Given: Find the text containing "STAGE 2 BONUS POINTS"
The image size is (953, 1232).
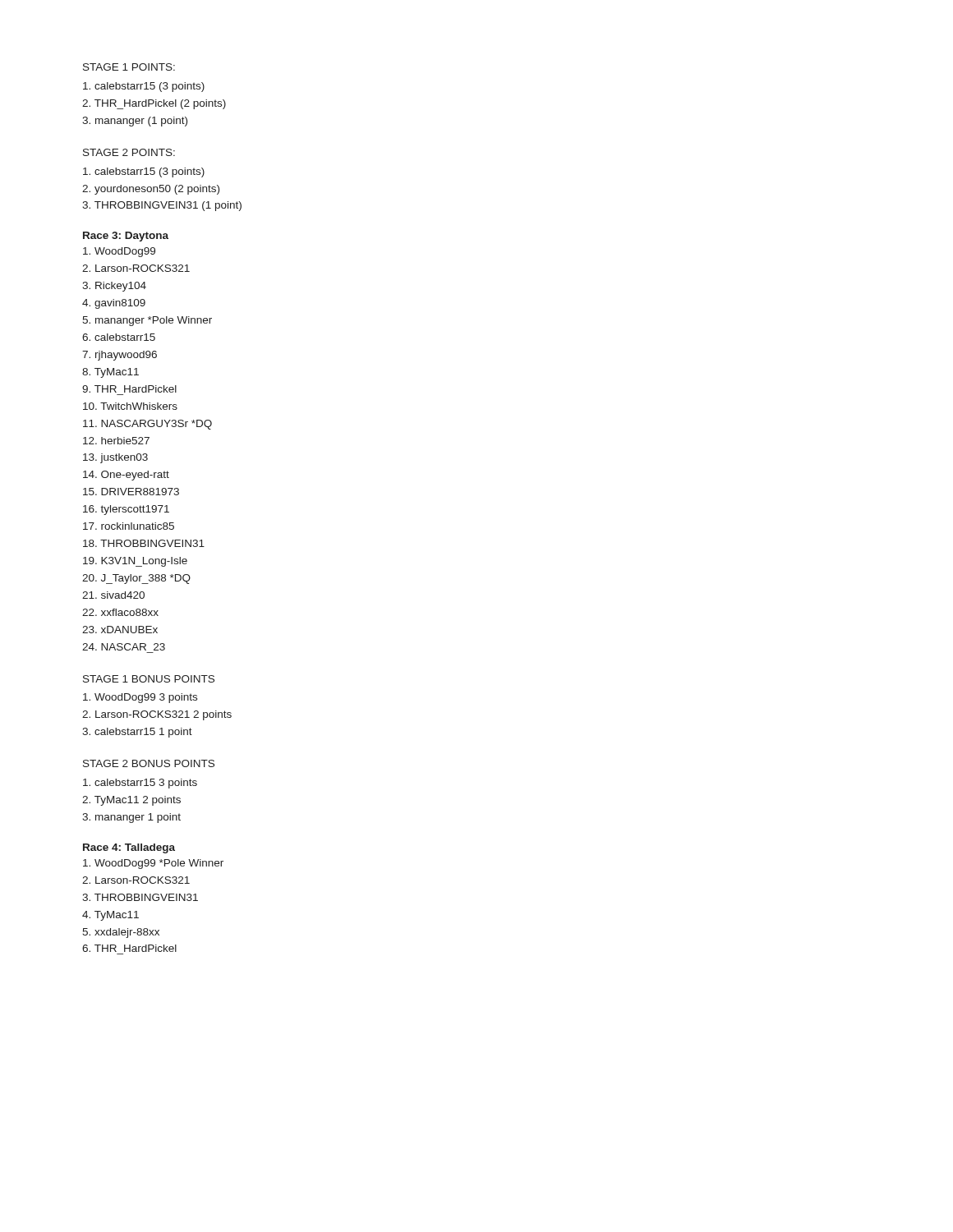Looking at the screenshot, I should coord(149,764).
